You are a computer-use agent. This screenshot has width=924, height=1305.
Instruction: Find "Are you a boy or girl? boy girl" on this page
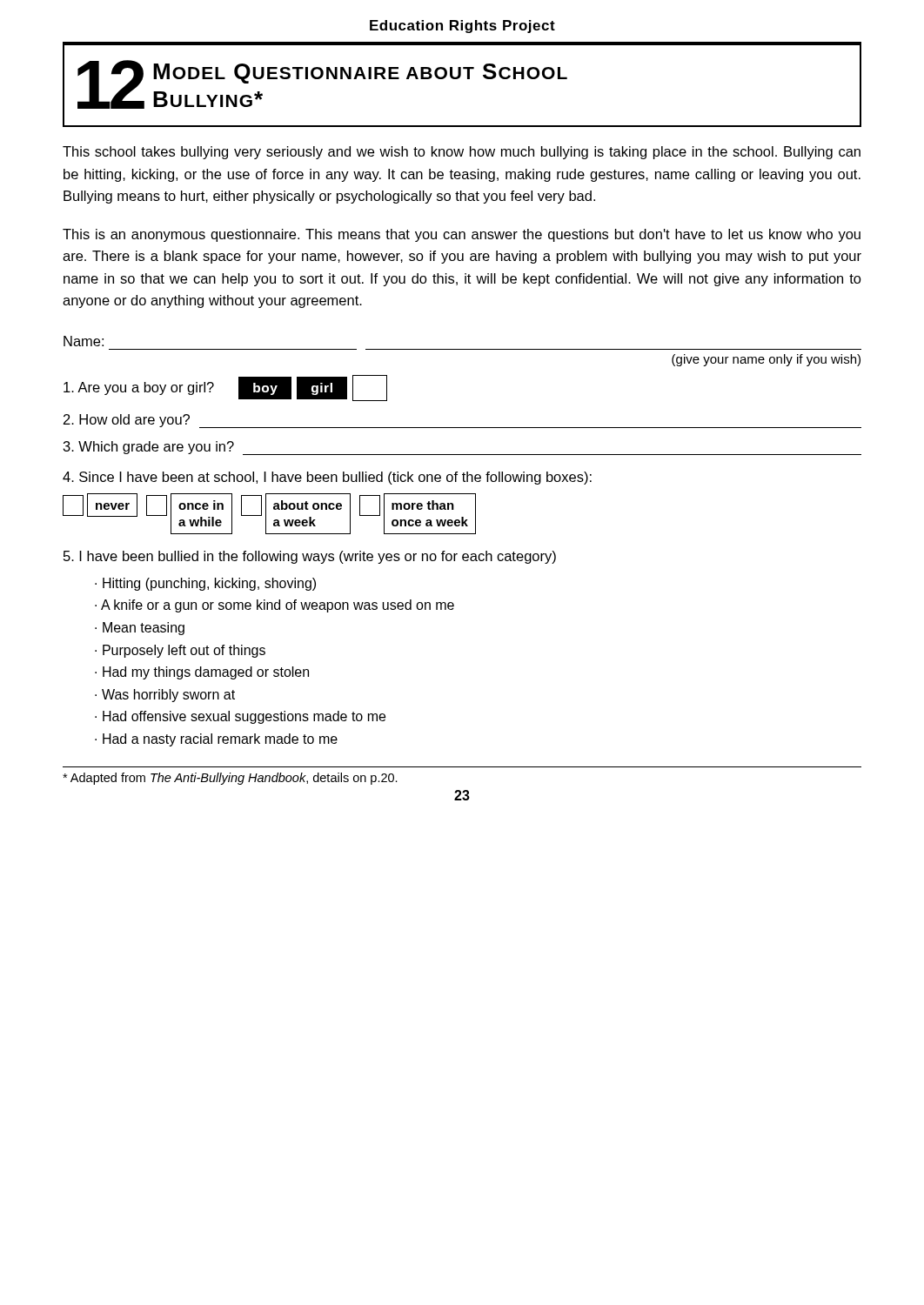tap(225, 388)
